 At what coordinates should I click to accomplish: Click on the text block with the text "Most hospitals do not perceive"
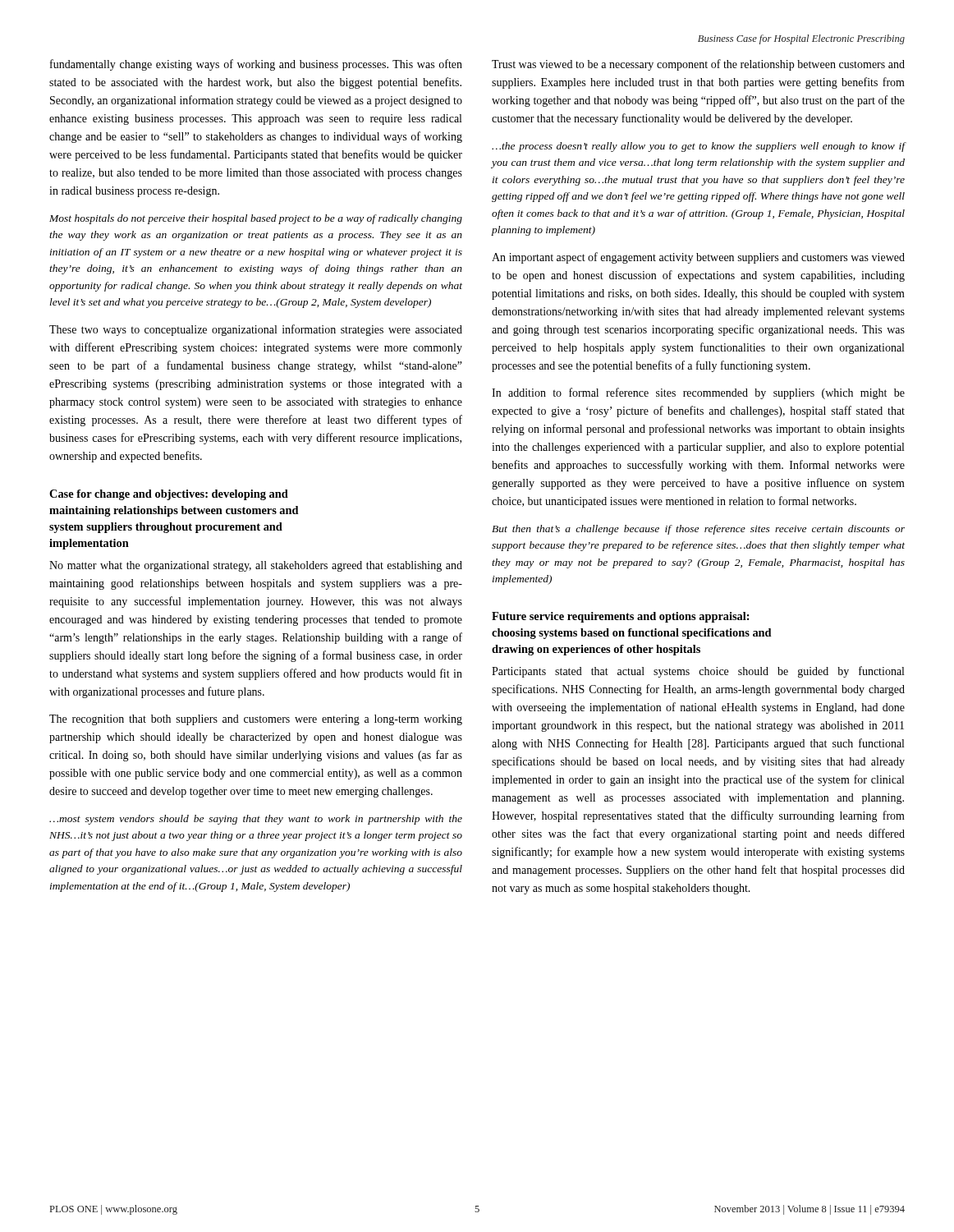pos(256,260)
